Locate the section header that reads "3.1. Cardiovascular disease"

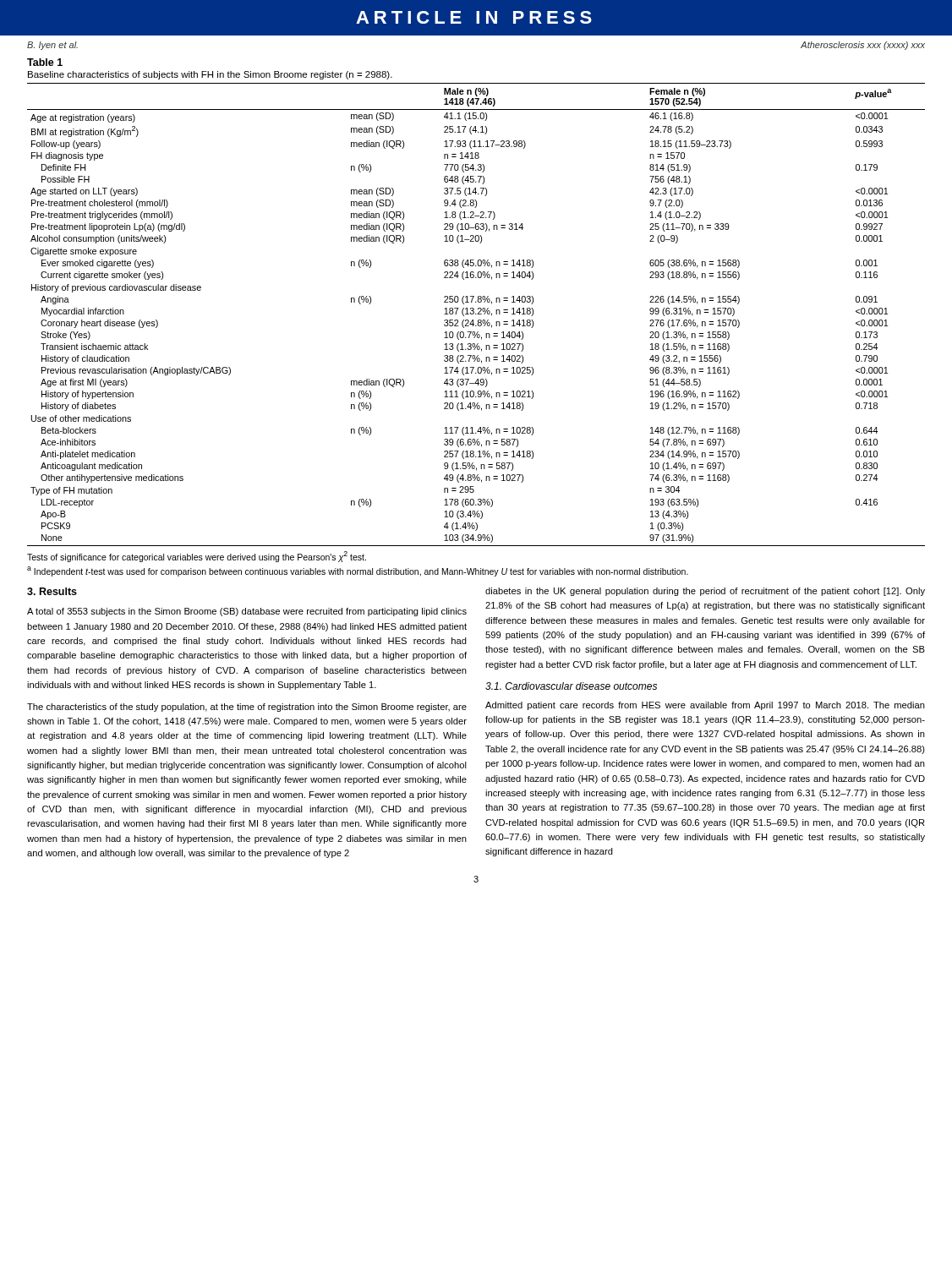coord(571,687)
